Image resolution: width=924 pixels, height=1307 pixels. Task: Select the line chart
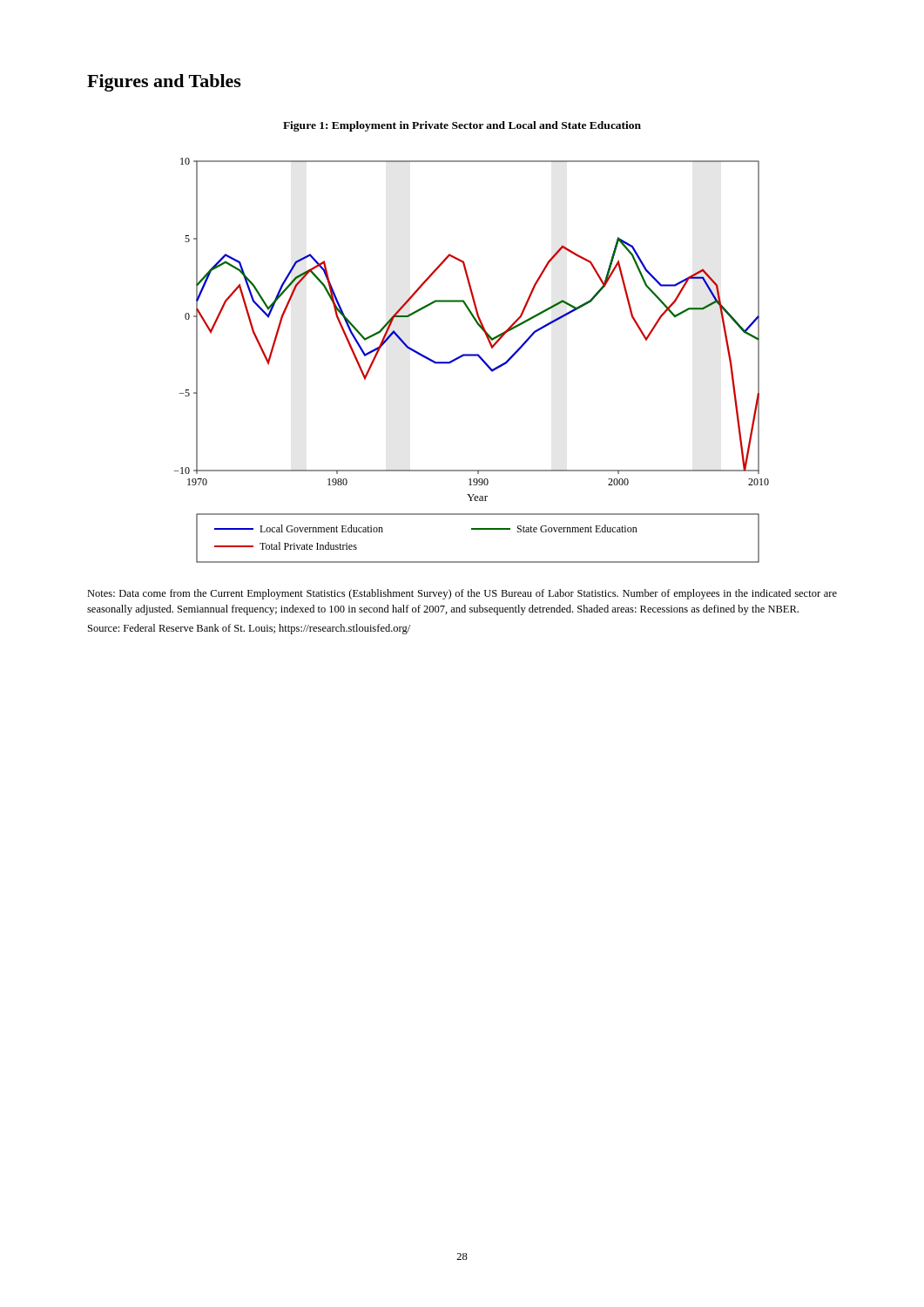[x=462, y=359]
